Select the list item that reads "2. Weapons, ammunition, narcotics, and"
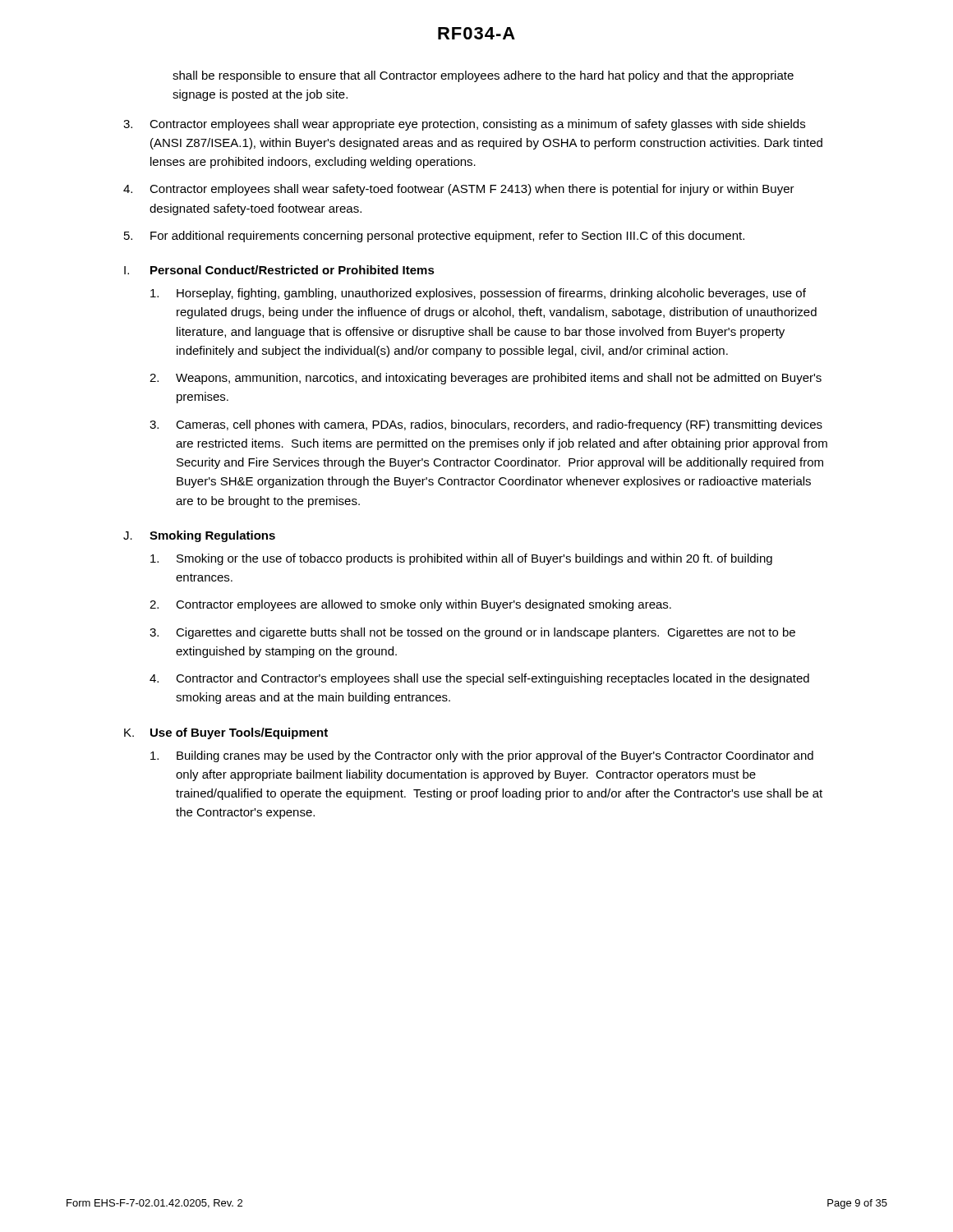Screen dimensions: 1232x953 490,387
